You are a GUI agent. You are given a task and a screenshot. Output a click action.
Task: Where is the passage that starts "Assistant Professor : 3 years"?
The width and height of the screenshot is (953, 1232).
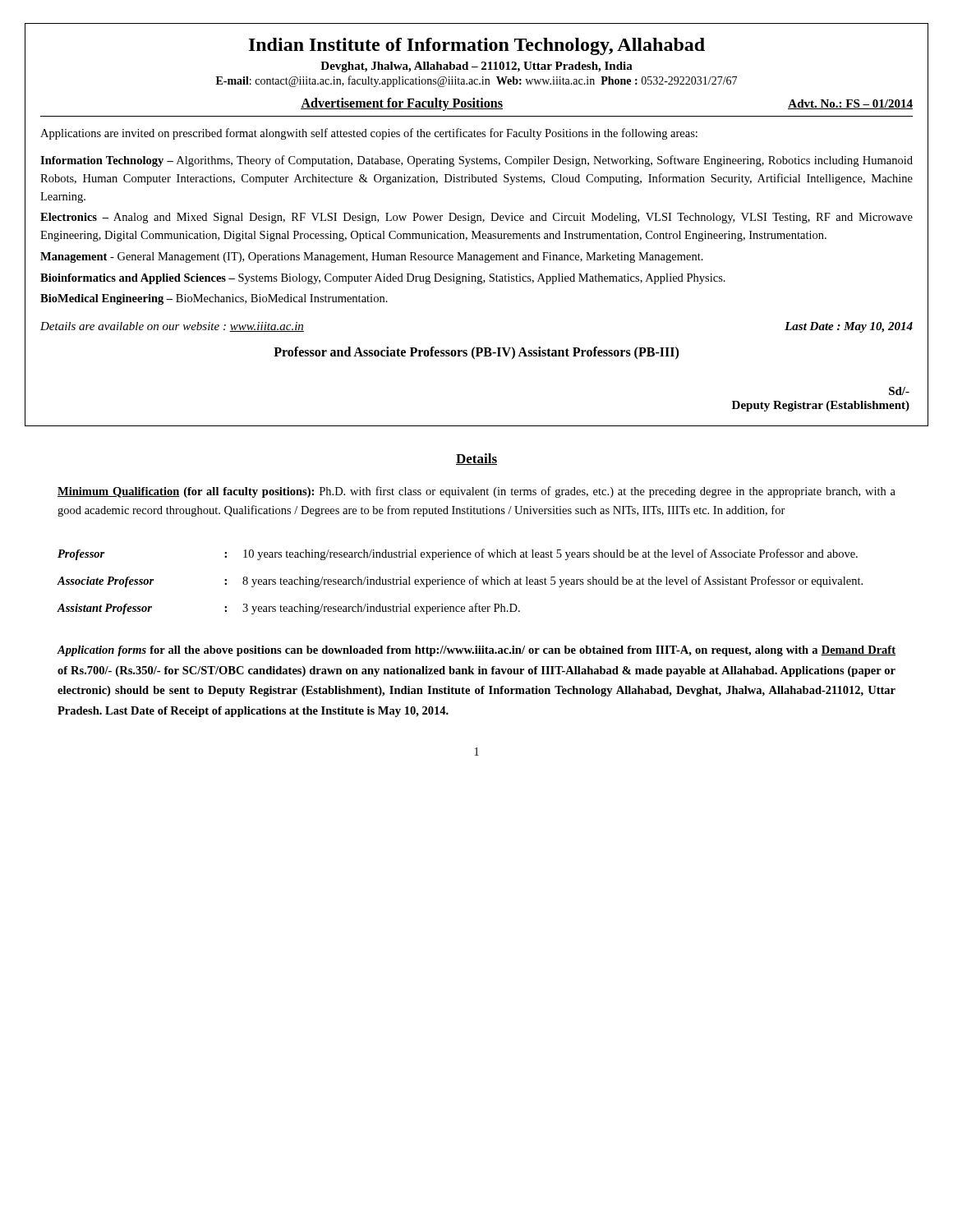coord(476,608)
